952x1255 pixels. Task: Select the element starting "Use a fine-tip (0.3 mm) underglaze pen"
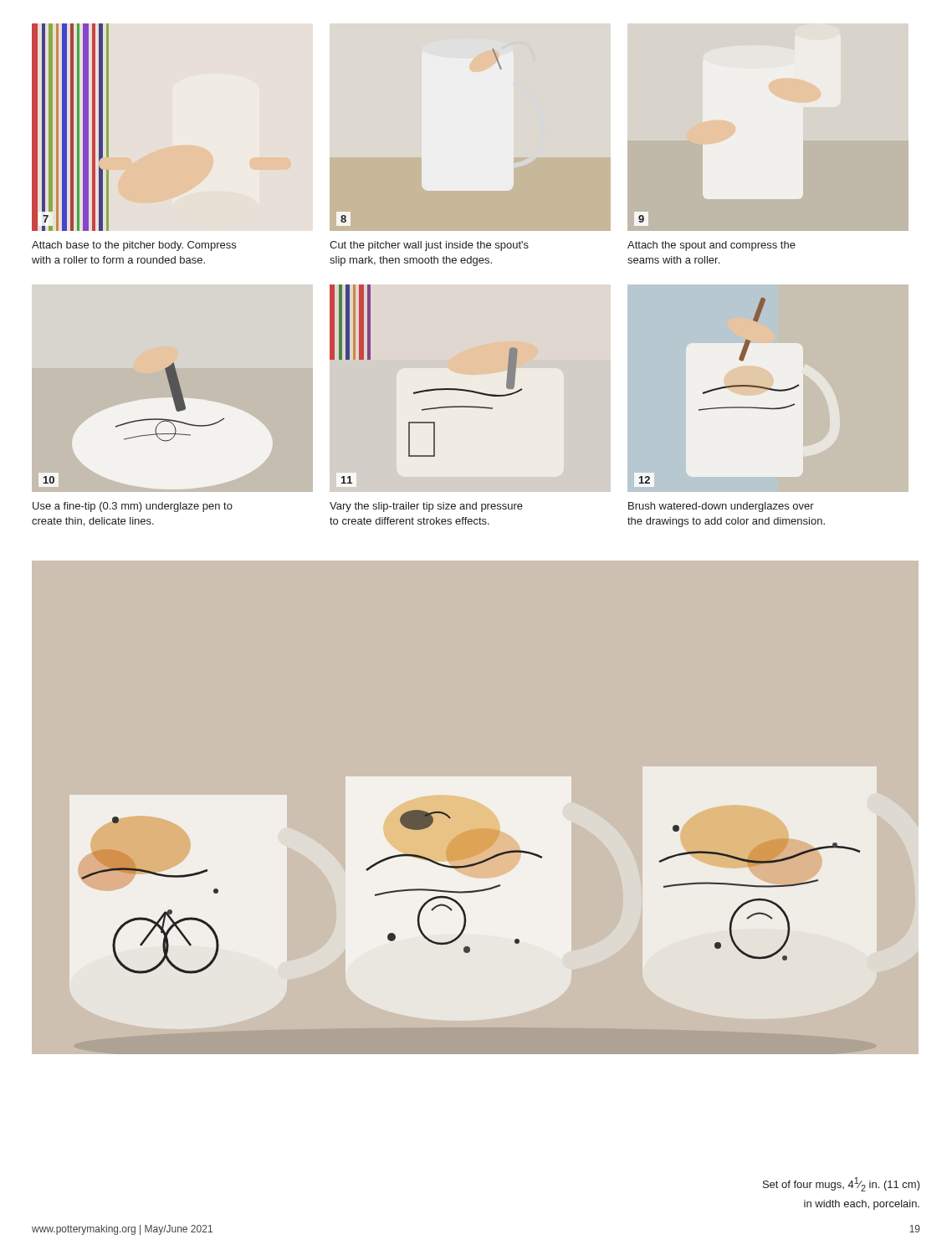coord(132,513)
